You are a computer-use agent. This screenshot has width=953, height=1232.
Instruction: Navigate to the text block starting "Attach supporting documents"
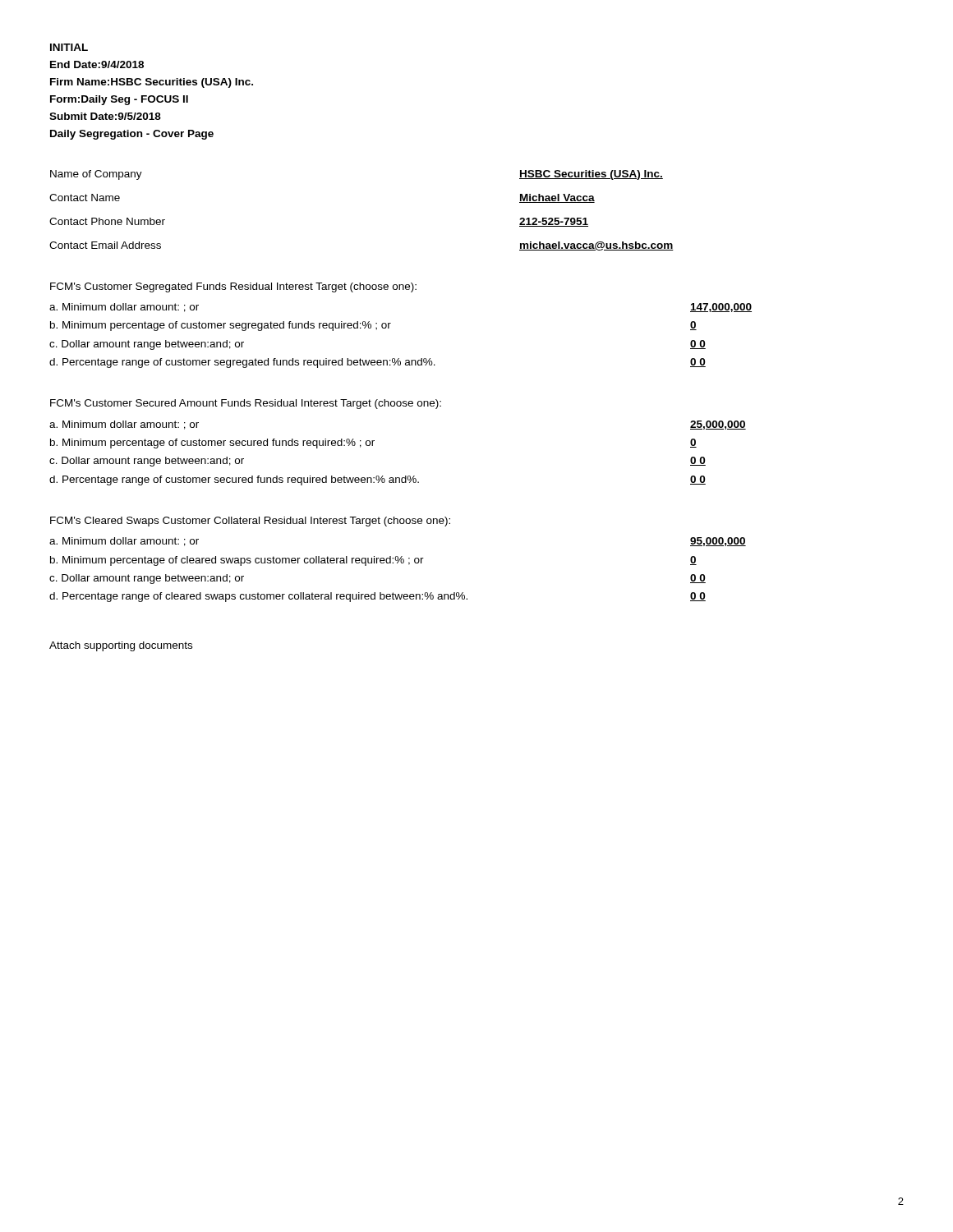[x=121, y=645]
